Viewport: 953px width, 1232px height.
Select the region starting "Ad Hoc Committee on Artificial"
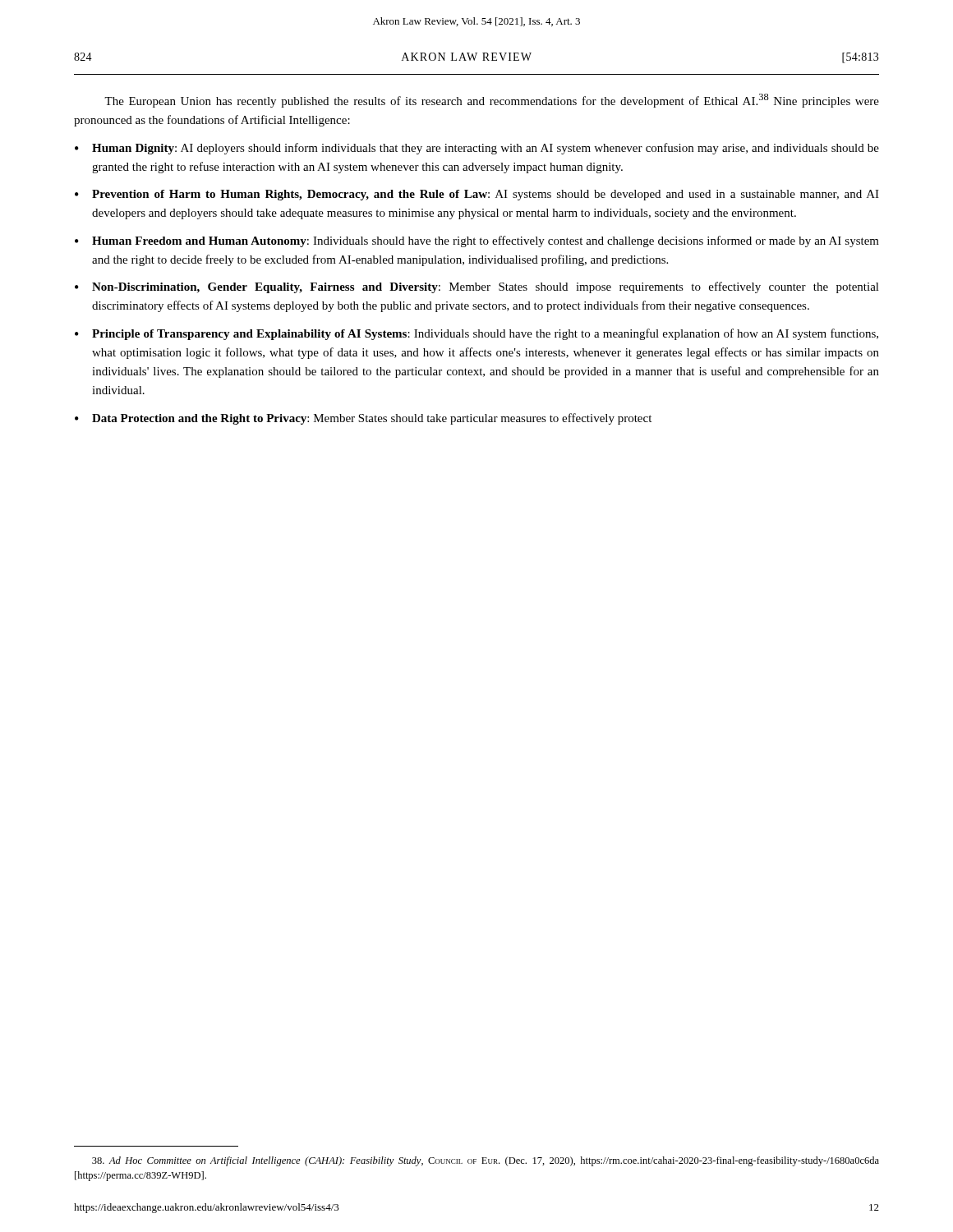coord(476,1168)
